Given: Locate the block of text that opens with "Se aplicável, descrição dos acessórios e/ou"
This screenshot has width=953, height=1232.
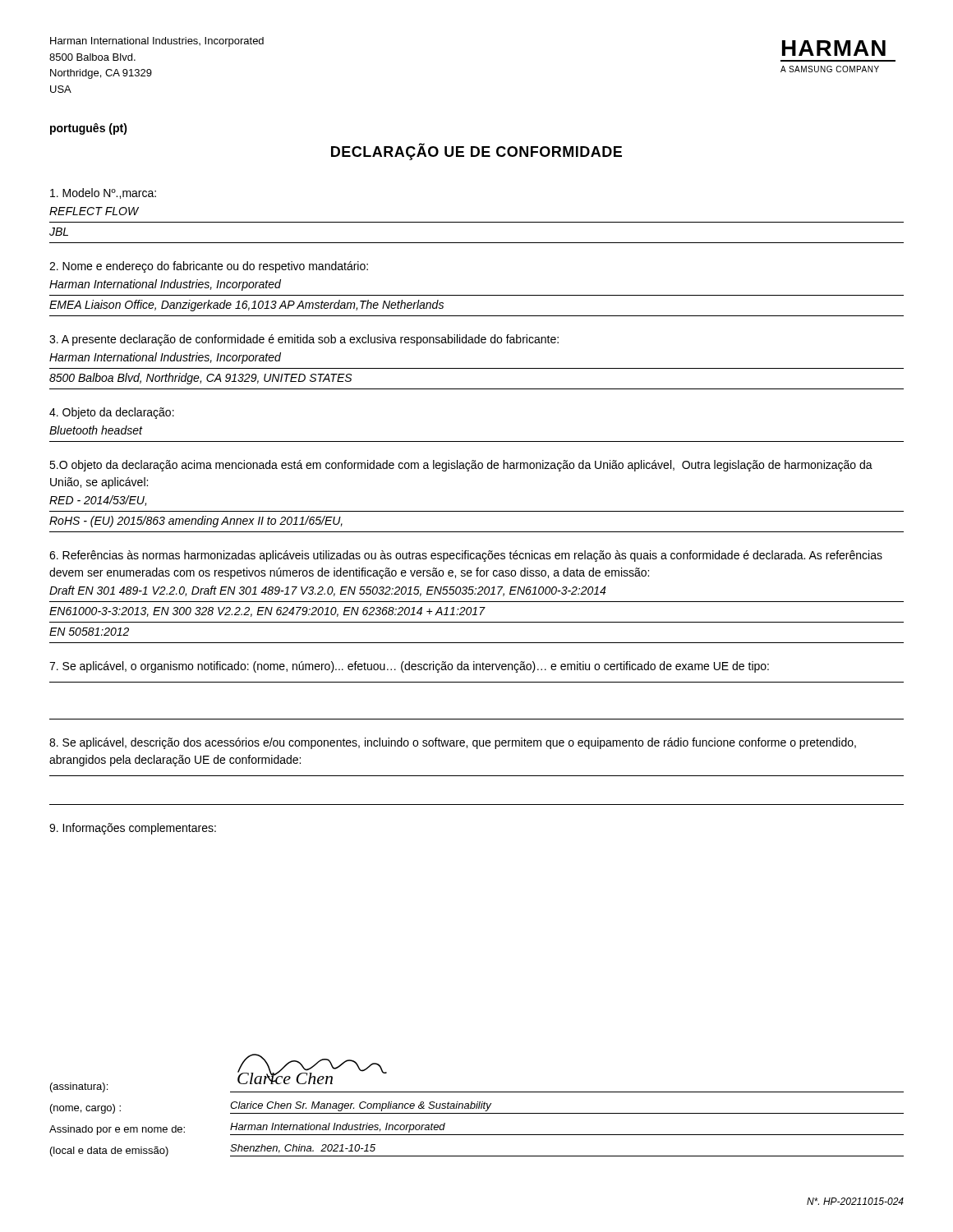Looking at the screenshot, I should [476, 770].
